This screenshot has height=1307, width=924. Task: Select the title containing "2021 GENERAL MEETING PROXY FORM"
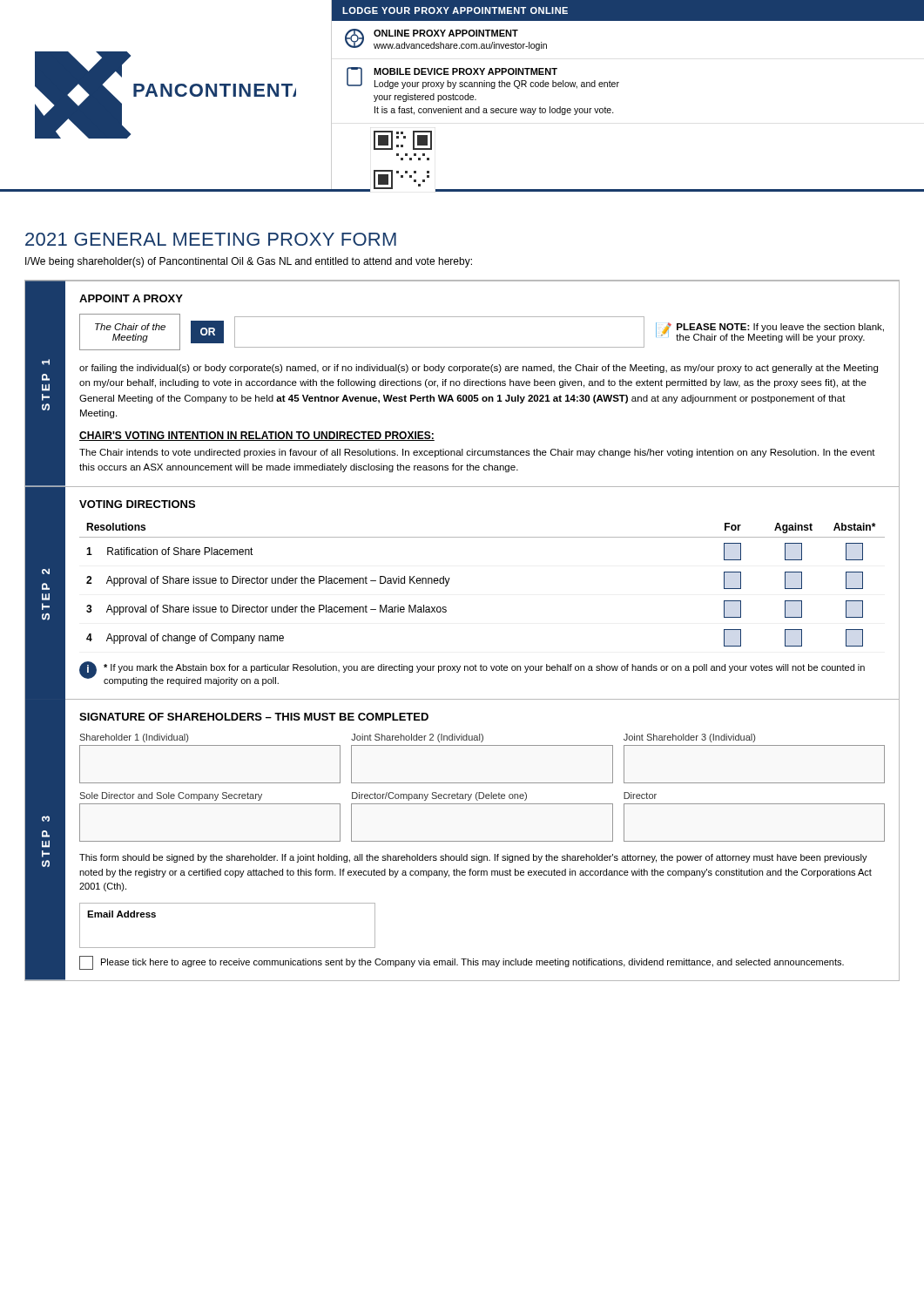211,239
